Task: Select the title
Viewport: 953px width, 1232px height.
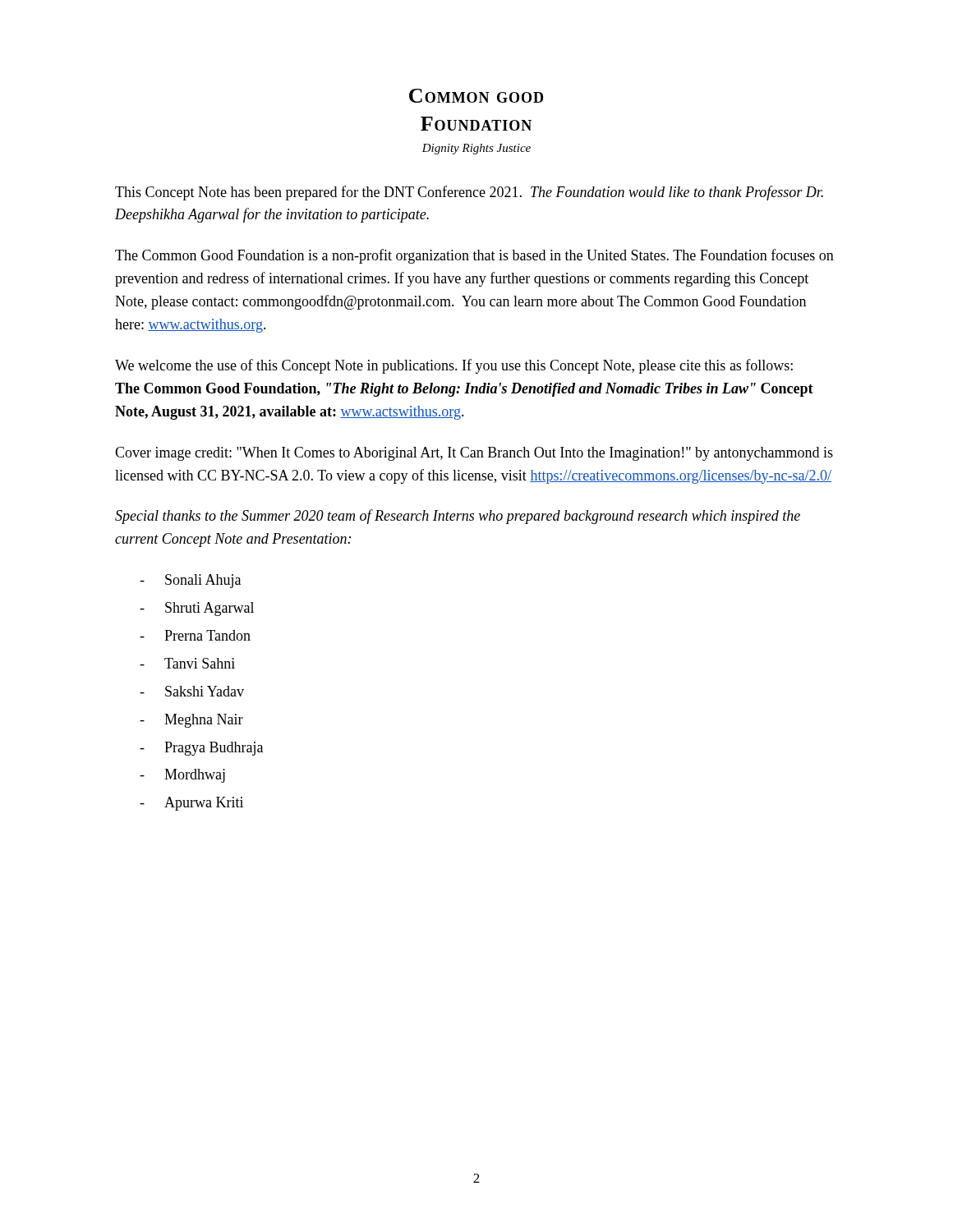Action: (x=476, y=119)
